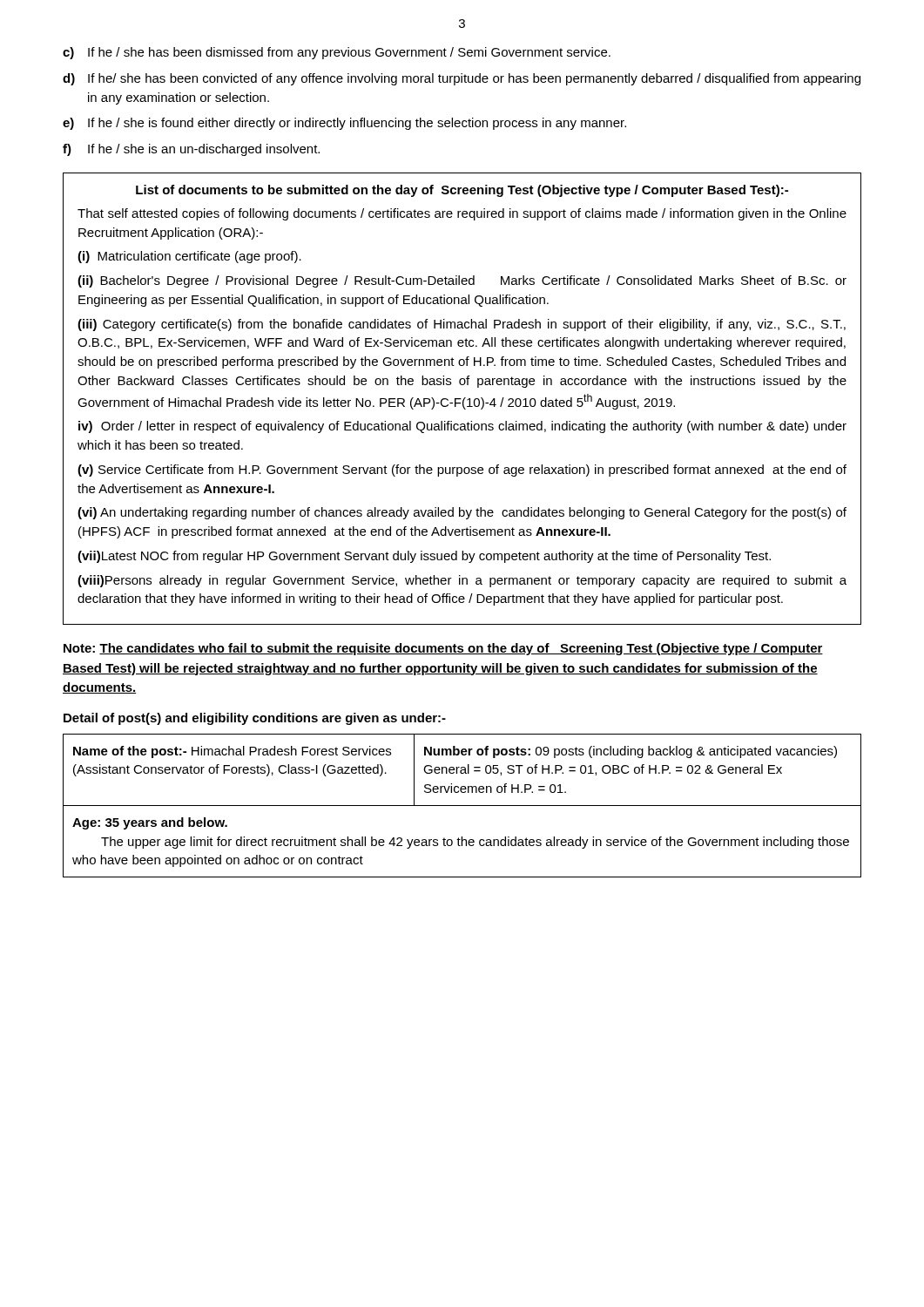Image resolution: width=924 pixels, height=1307 pixels.
Task: Where is the passage that starts "Note: The candidates who fail to"?
Action: point(443,667)
